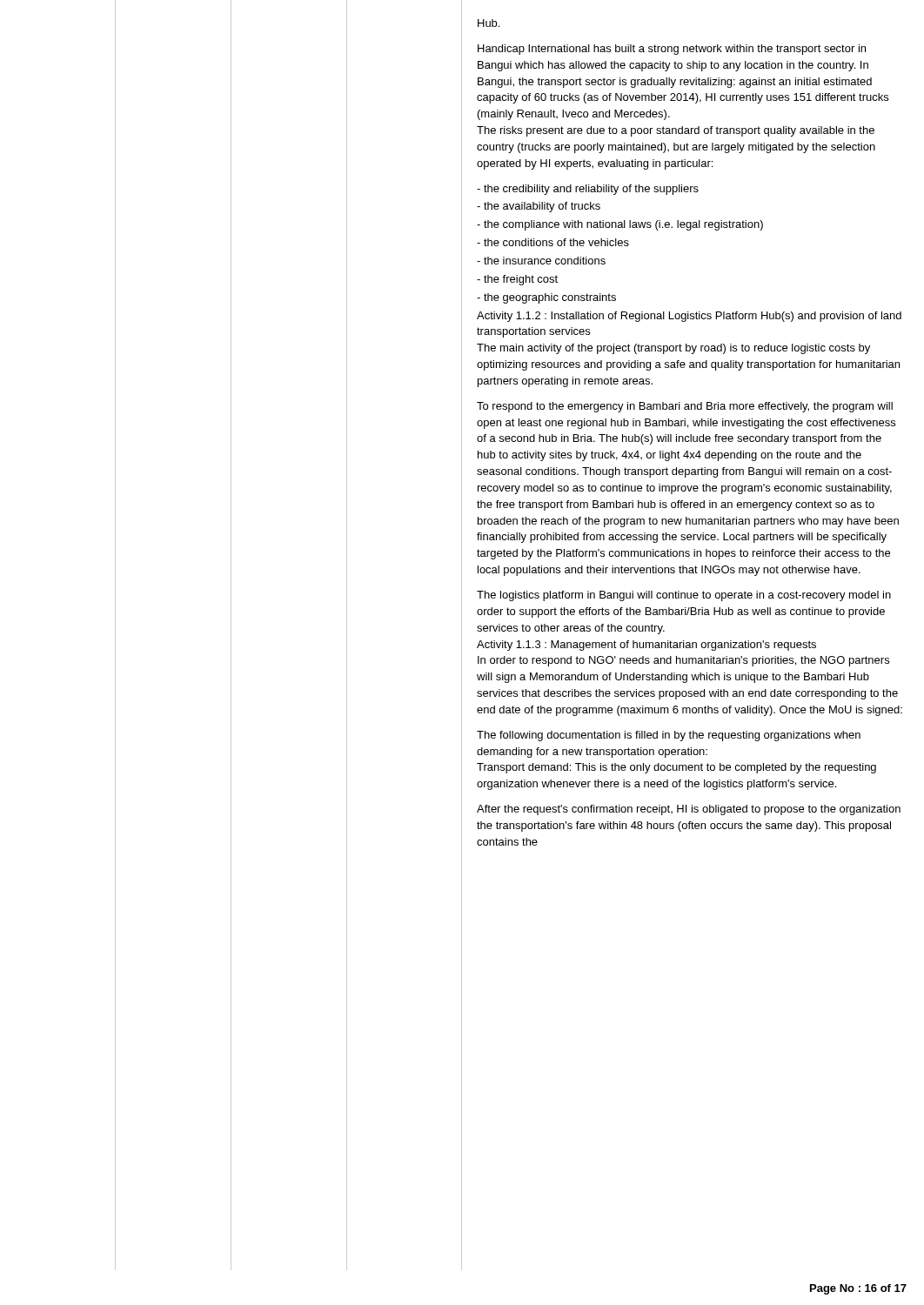Screen dimensions: 1305x924
Task: Locate the list item that says "the freight cost"
Action: (x=517, y=280)
